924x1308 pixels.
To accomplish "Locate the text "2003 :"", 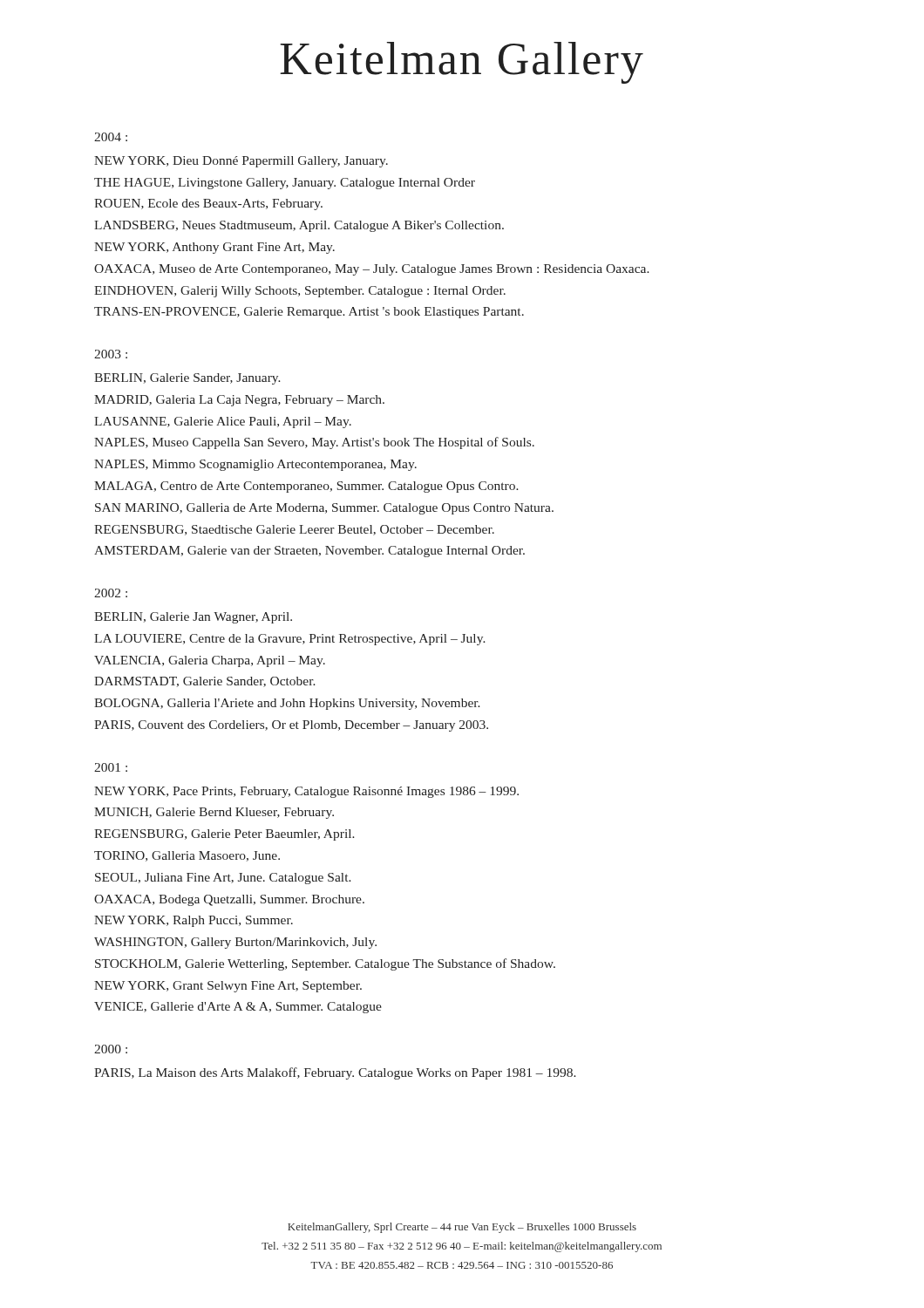I will pos(111,354).
